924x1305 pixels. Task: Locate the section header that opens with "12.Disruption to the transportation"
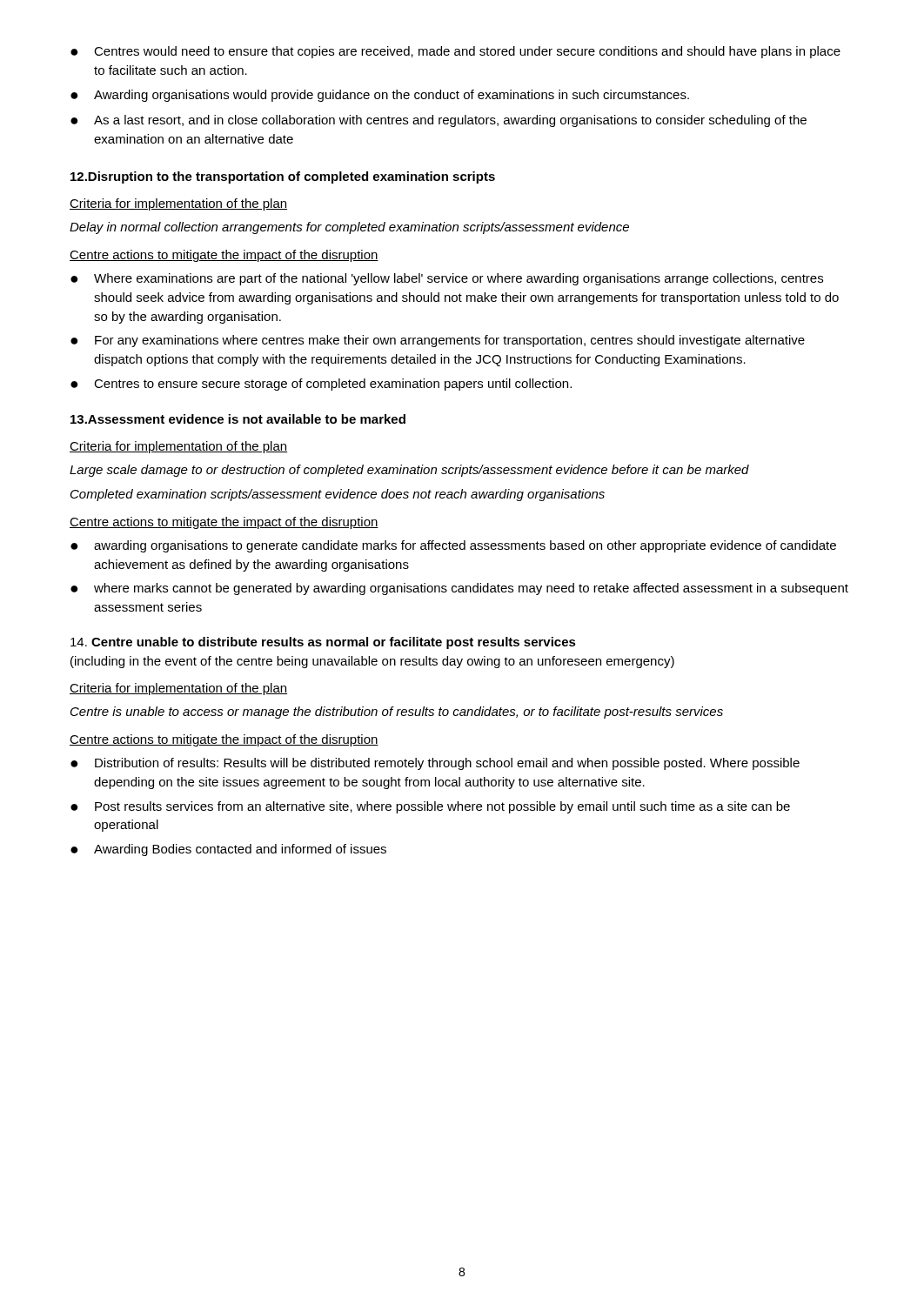(x=282, y=177)
